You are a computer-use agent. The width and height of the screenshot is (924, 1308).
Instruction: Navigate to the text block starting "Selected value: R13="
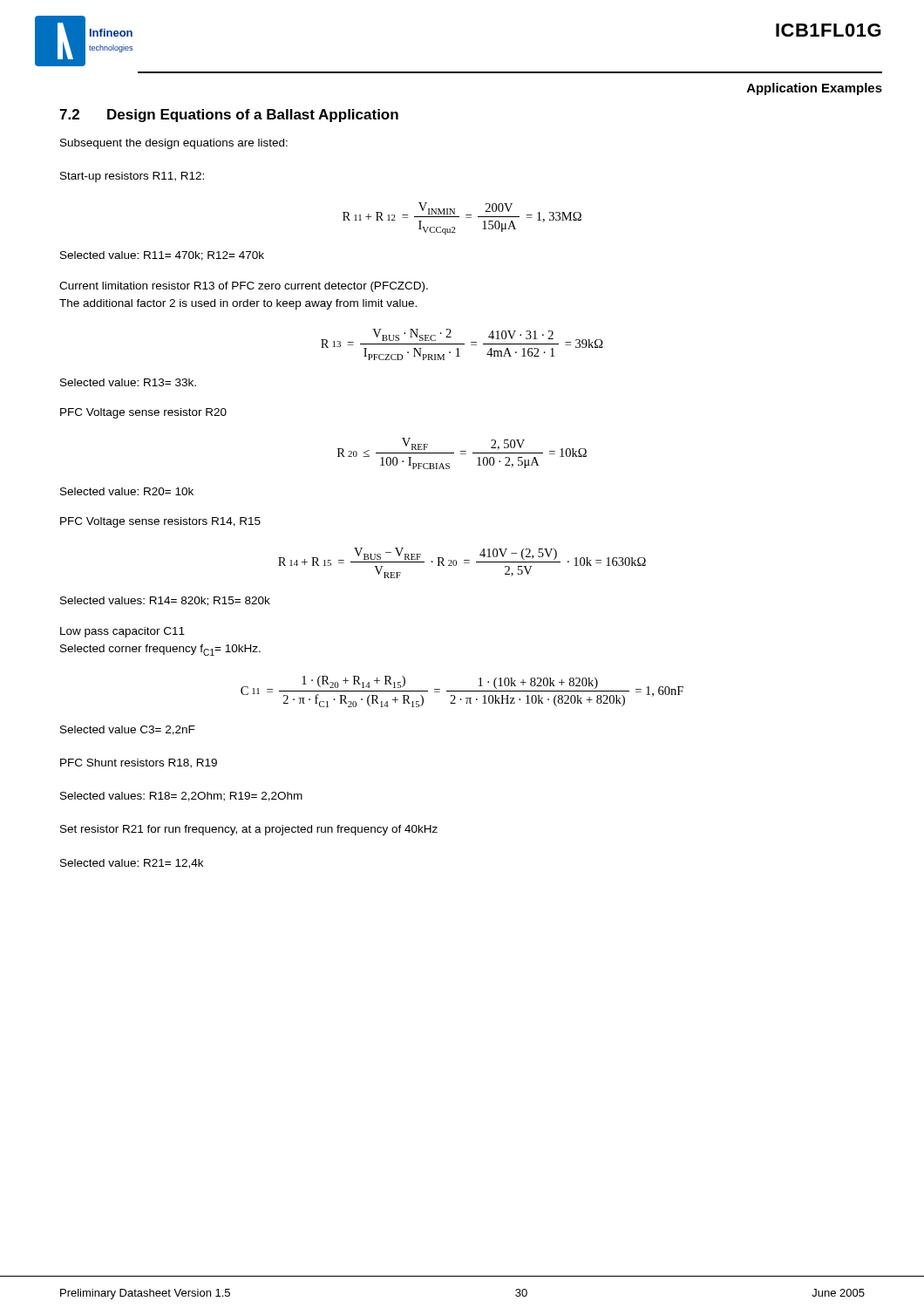click(128, 382)
